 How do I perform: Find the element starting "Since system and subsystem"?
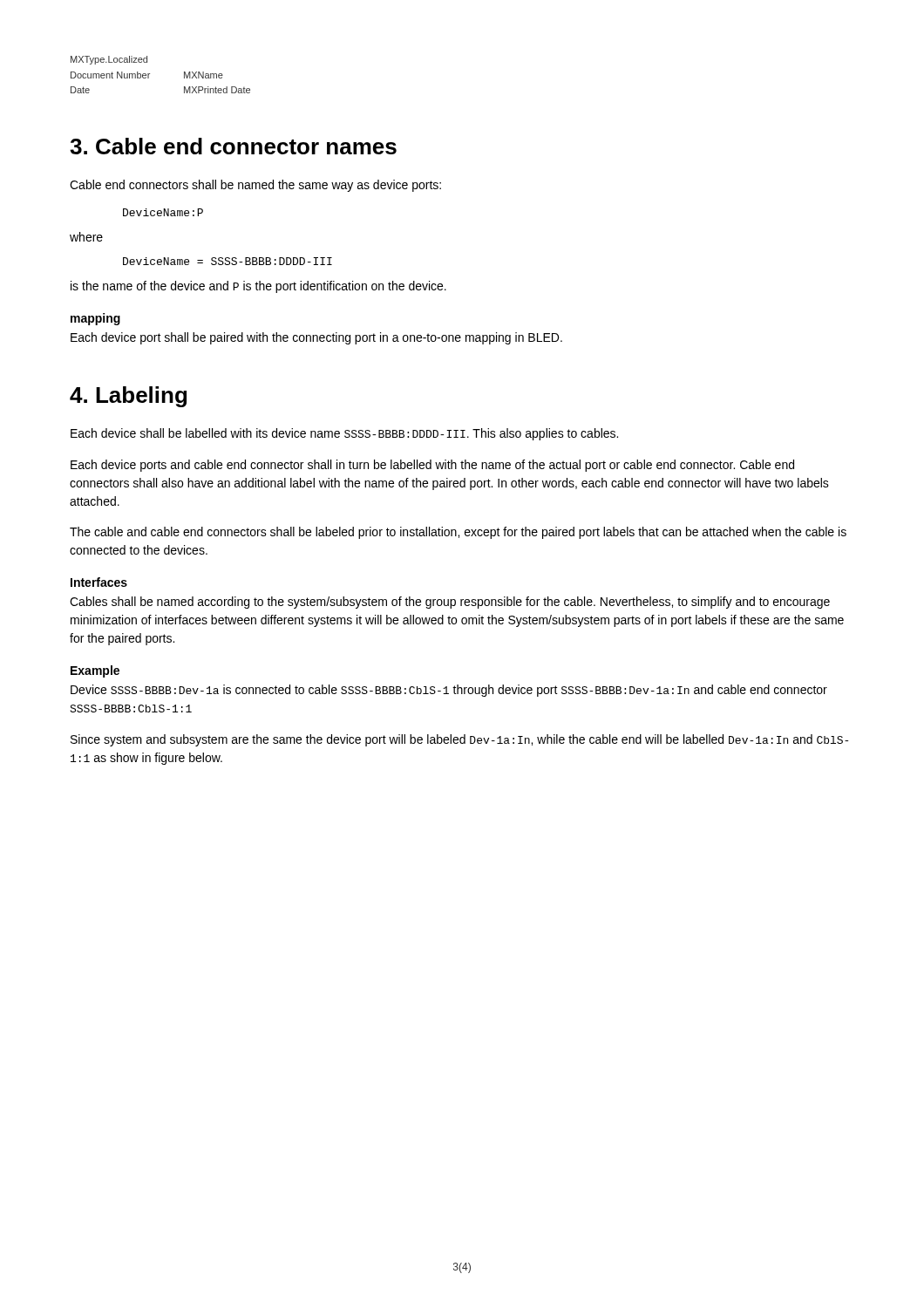point(462,749)
